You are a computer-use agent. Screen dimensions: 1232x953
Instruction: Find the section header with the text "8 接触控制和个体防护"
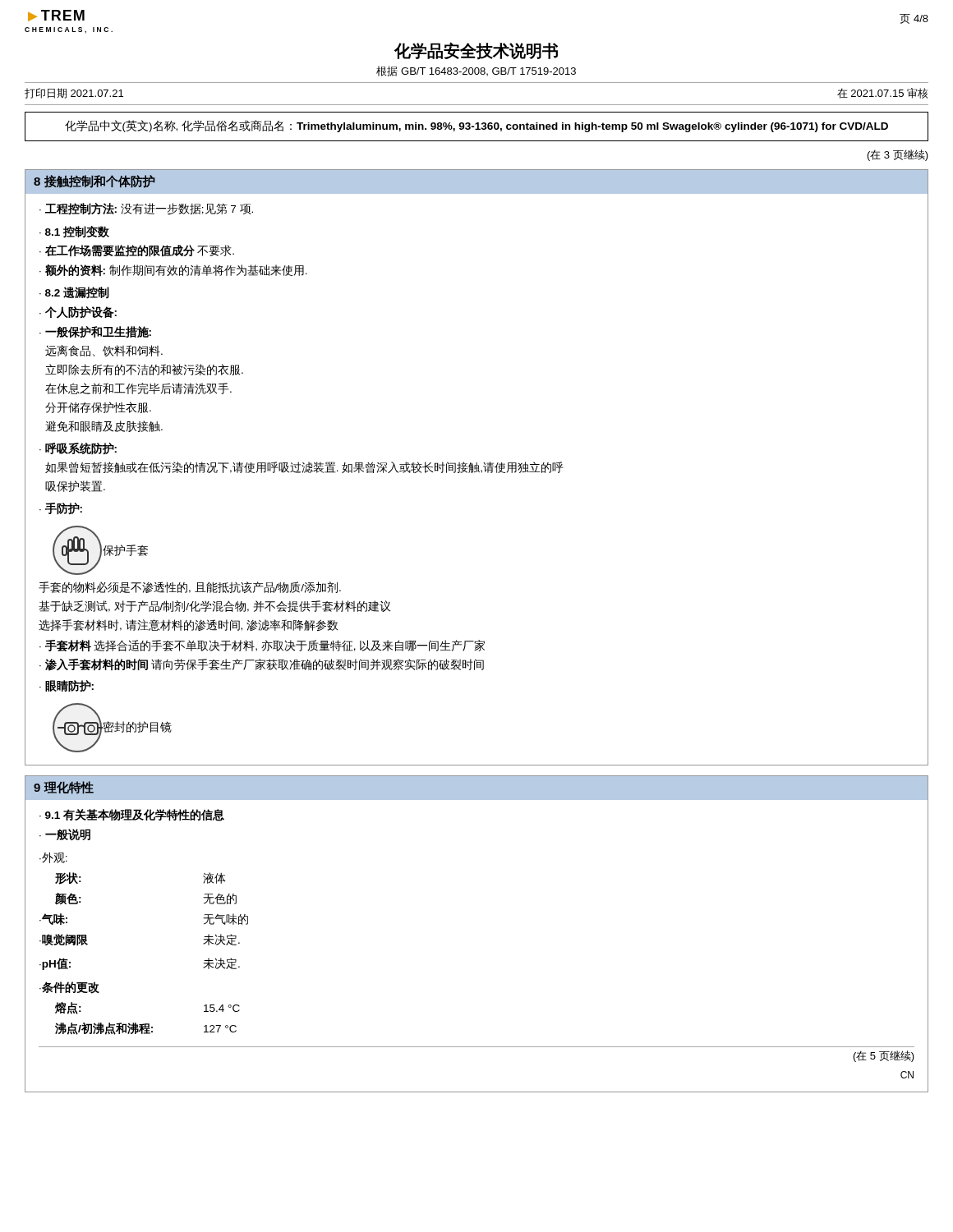click(94, 181)
